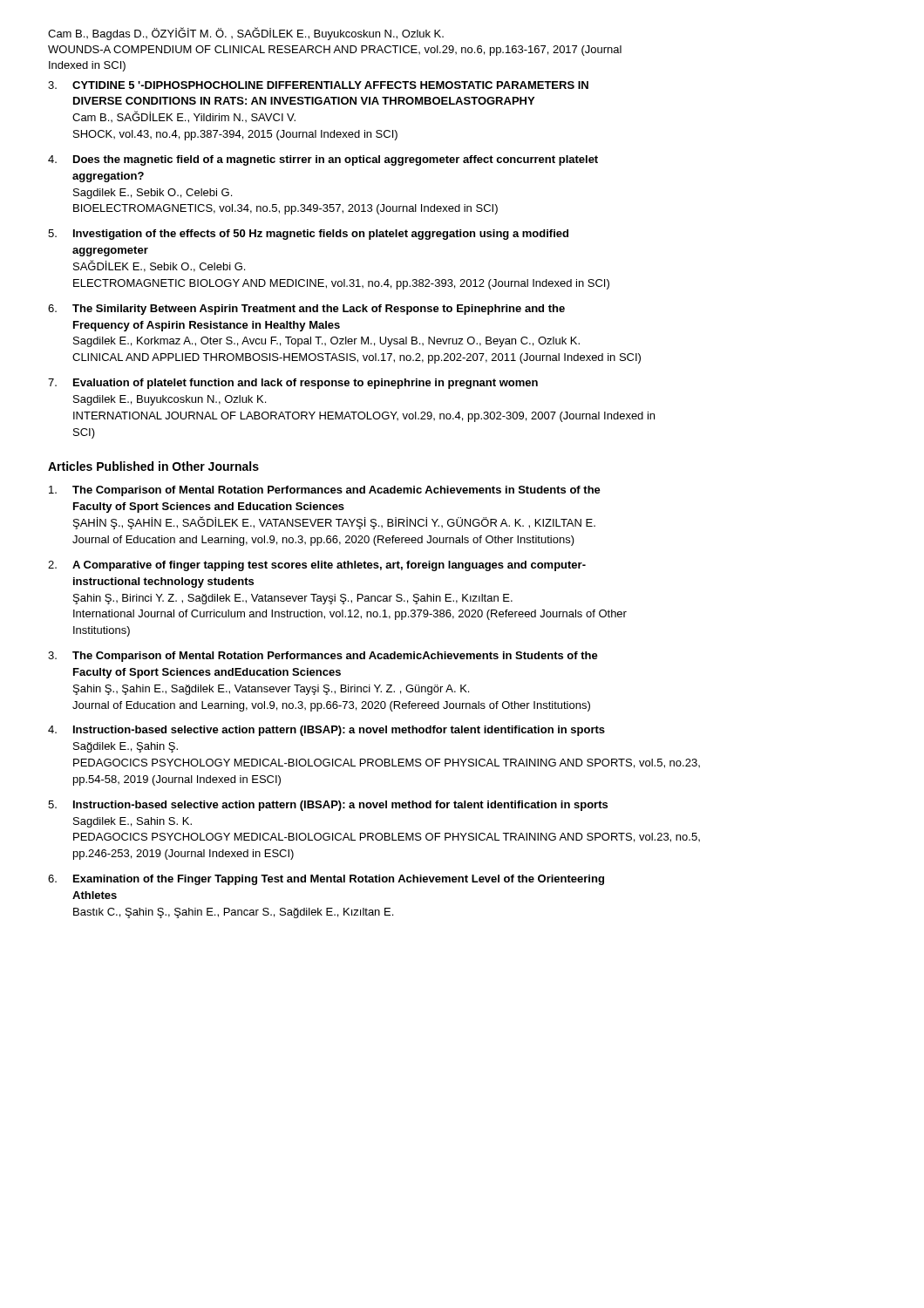Locate the list item with the text "CYTIDINE 5 '-DIPHOSPHOCHOLINE DIFFERENTIALLY"
Image resolution: width=924 pixels, height=1308 pixels.
point(474,111)
